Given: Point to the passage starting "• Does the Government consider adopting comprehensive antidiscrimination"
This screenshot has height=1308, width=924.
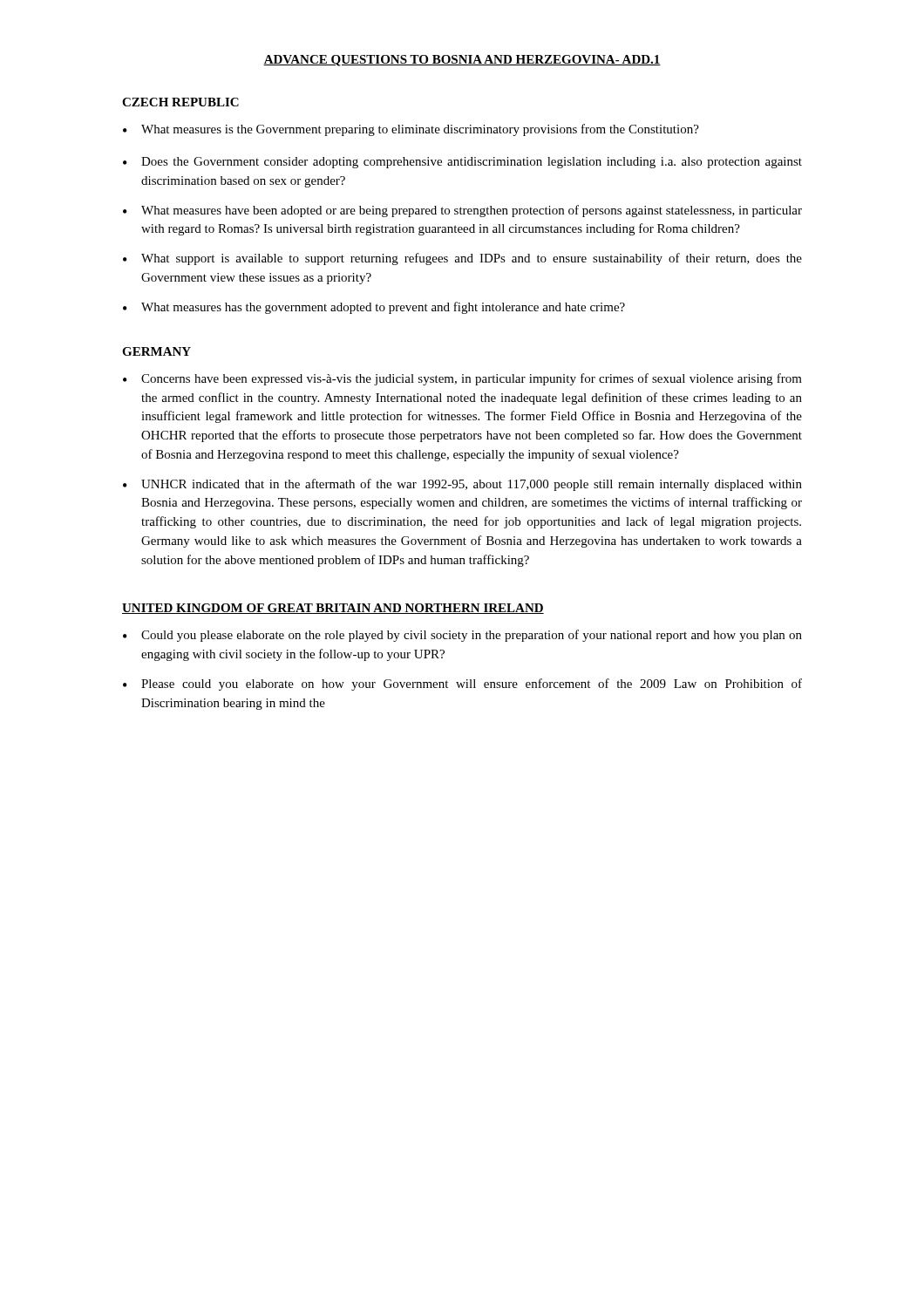Looking at the screenshot, I should 462,172.
